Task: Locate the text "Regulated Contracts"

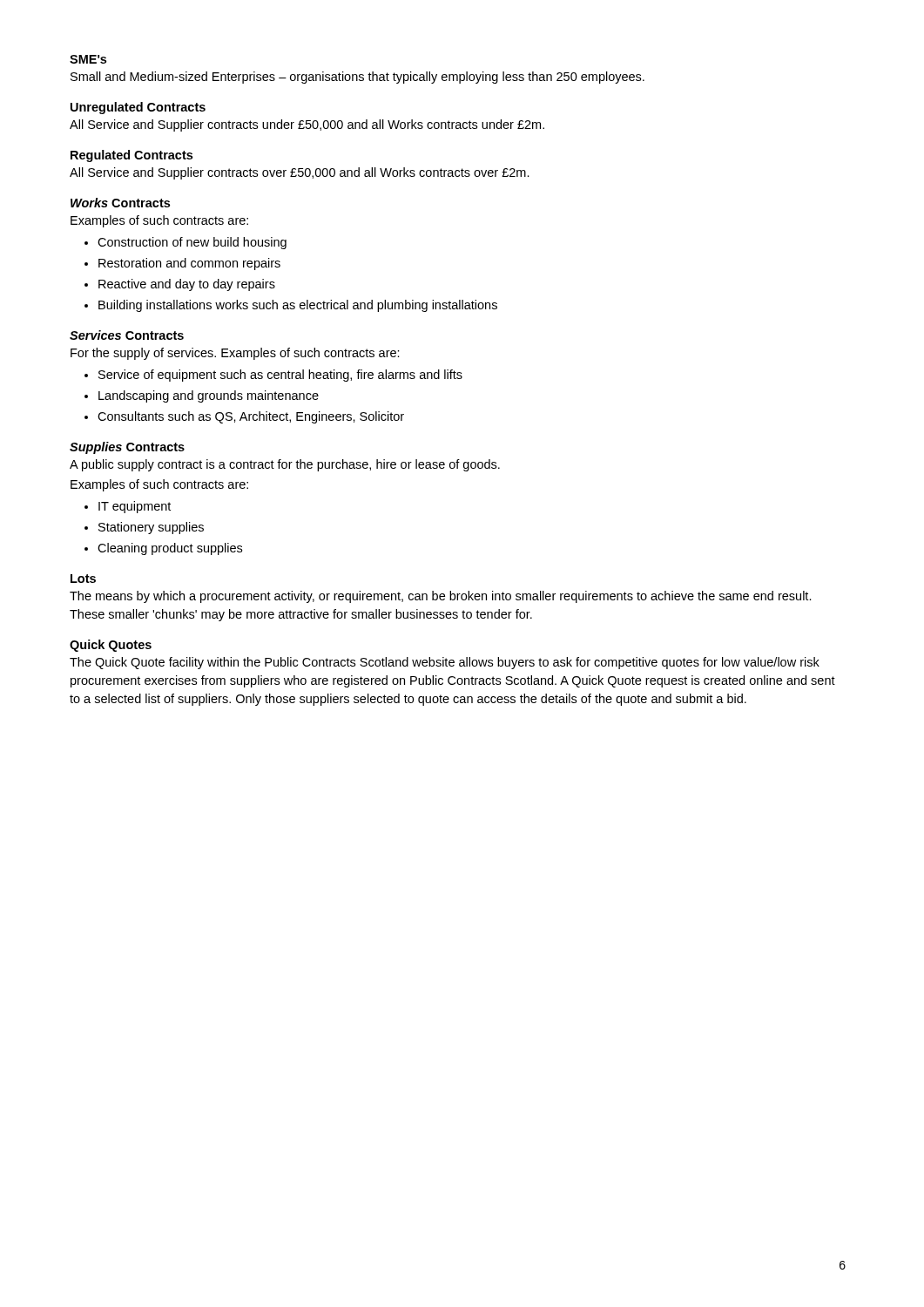Action: [131, 155]
